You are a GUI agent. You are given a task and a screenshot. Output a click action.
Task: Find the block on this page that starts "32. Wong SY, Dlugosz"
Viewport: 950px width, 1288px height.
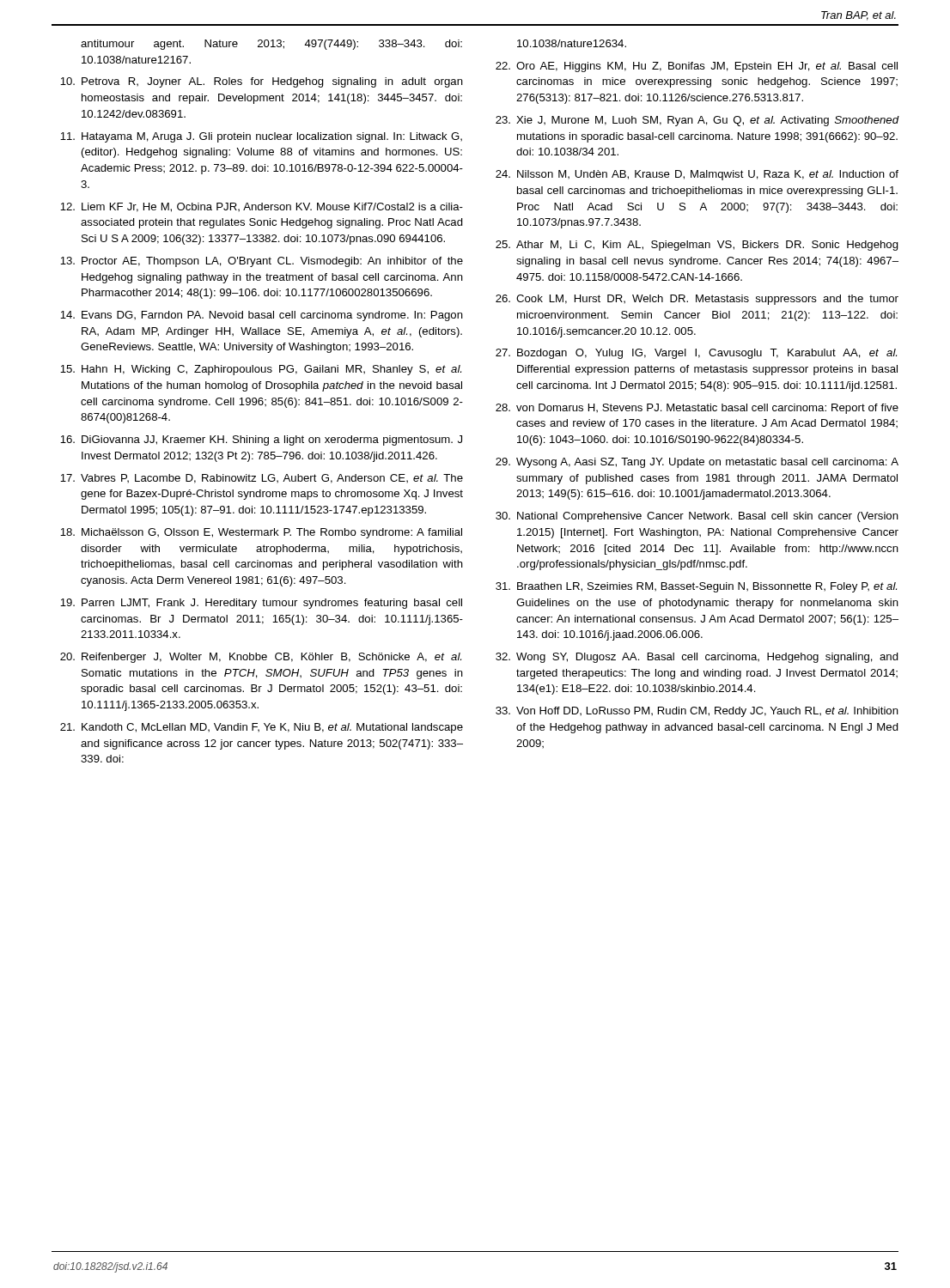click(x=693, y=673)
